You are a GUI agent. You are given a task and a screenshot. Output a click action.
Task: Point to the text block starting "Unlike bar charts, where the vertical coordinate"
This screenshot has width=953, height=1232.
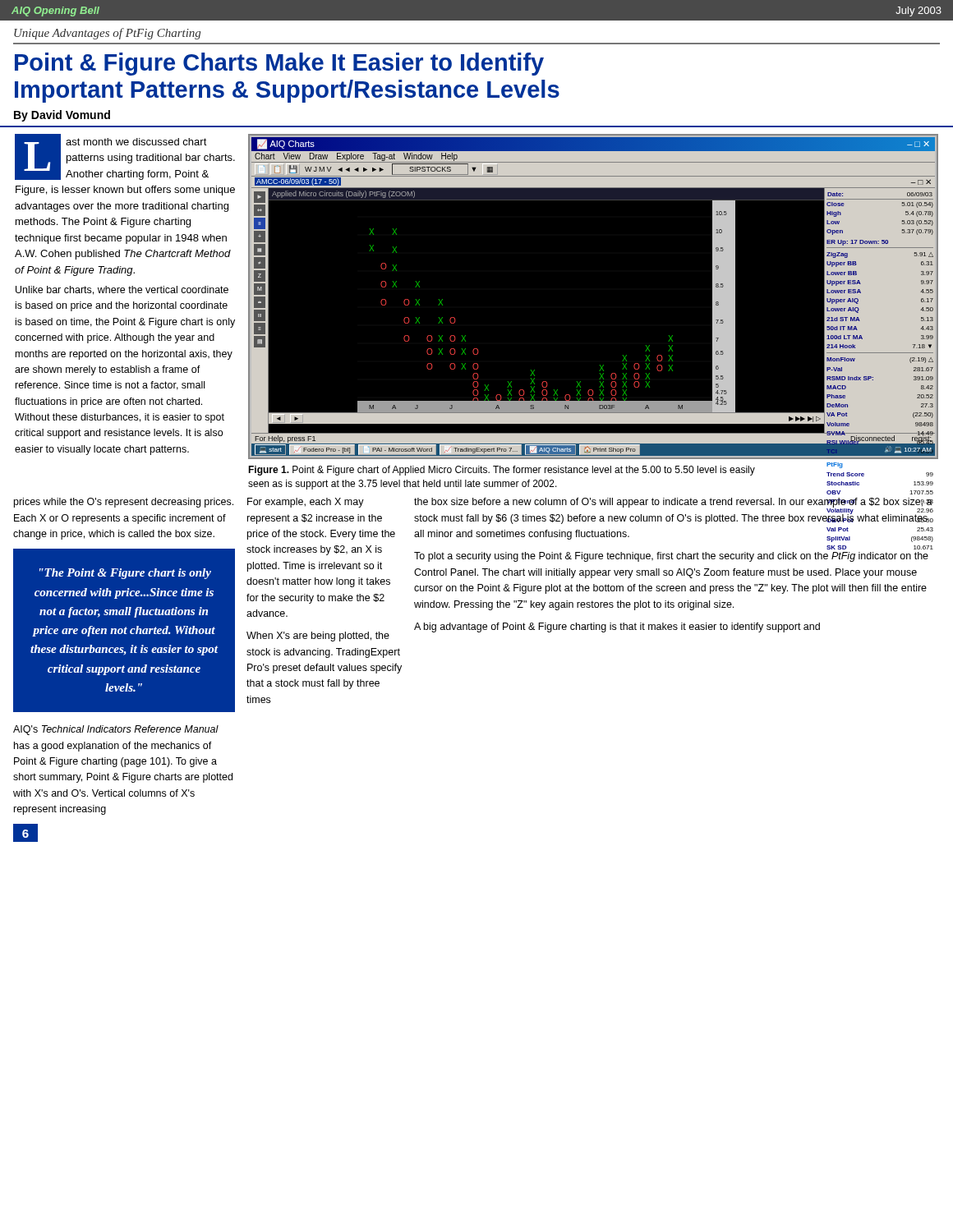(x=126, y=370)
